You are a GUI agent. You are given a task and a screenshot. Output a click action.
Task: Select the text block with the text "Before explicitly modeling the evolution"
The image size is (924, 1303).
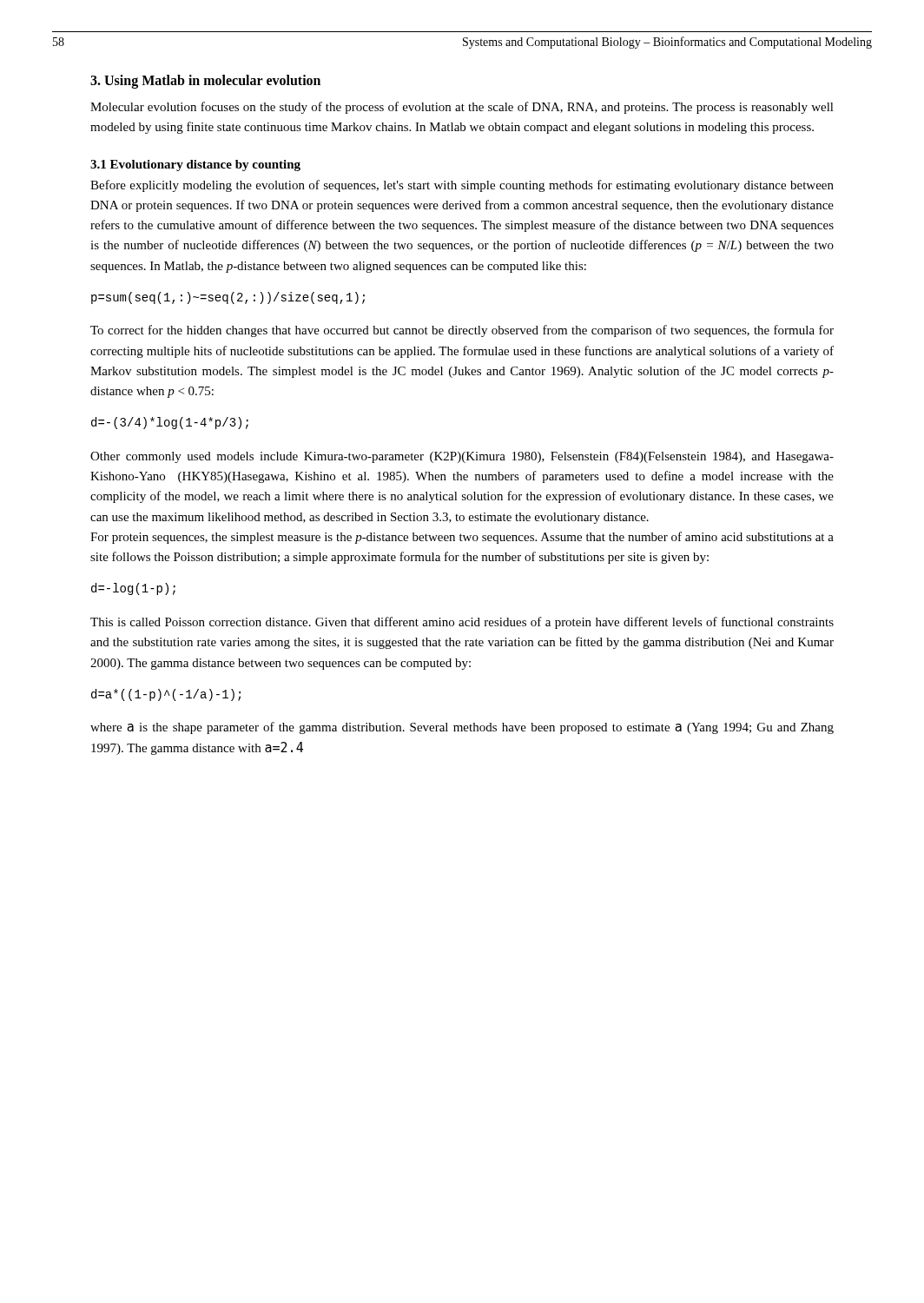pos(462,225)
